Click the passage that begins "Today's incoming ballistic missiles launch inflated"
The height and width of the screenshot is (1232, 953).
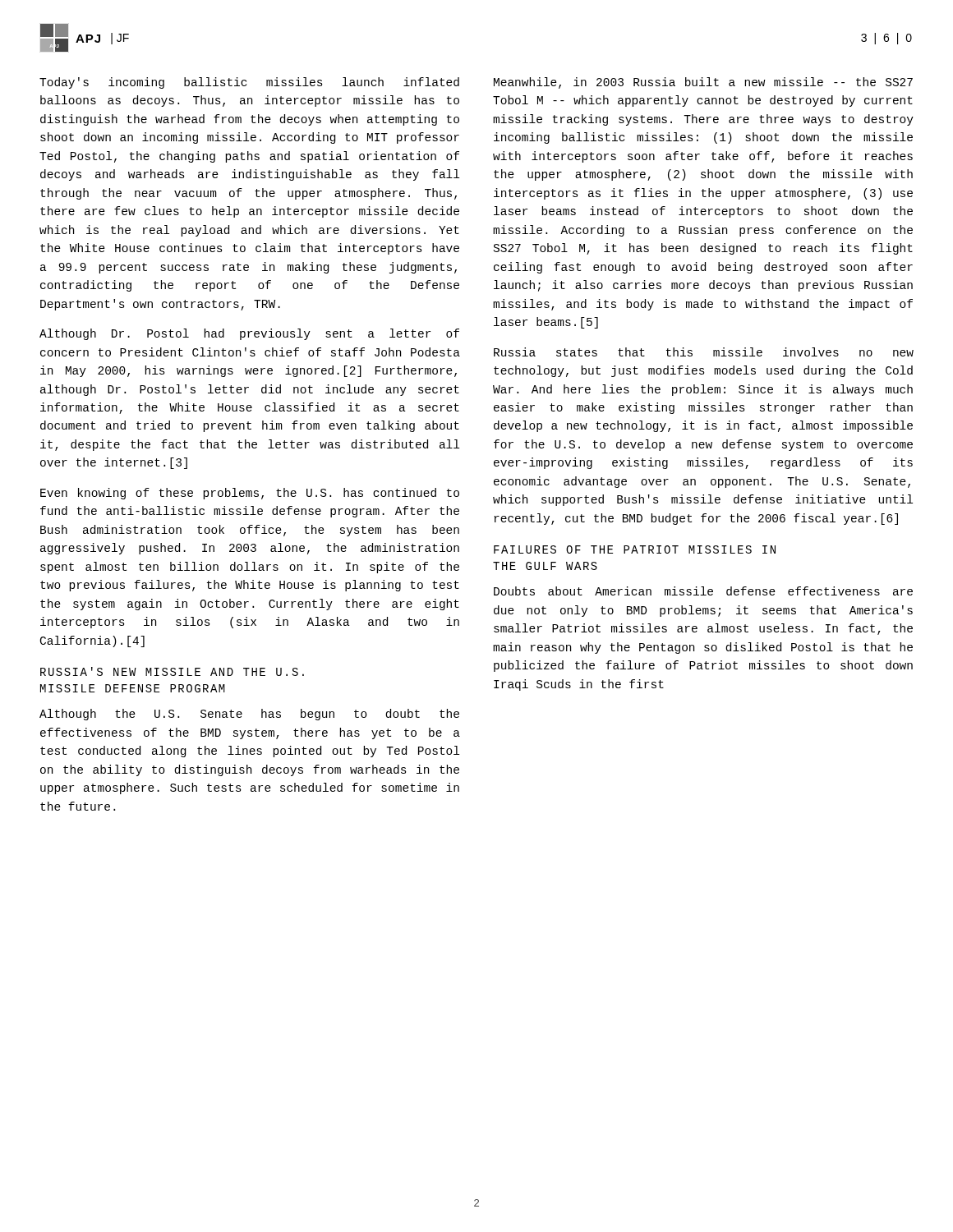250,194
